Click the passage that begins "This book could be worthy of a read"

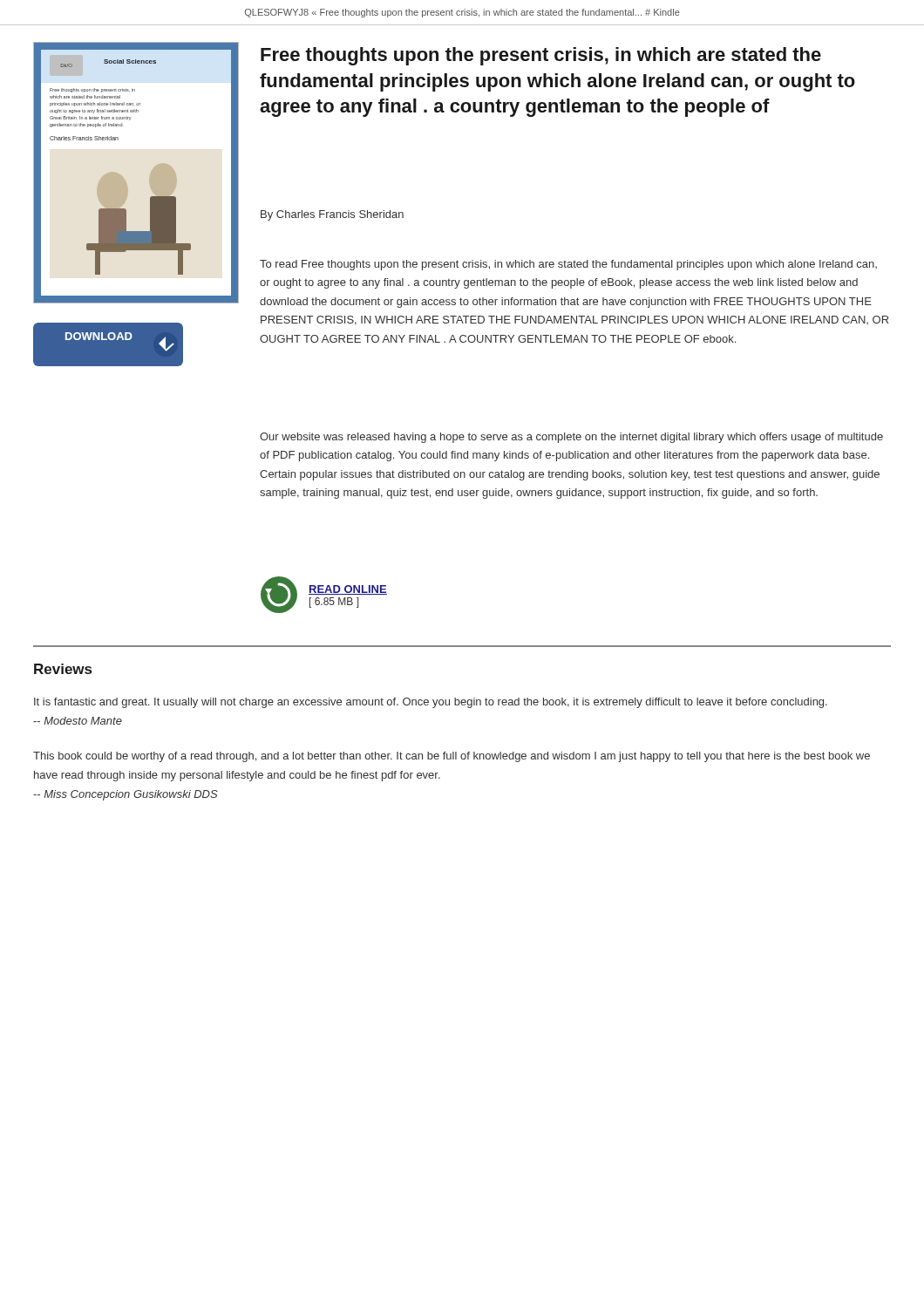pyautogui.click(x=452, y=765)
